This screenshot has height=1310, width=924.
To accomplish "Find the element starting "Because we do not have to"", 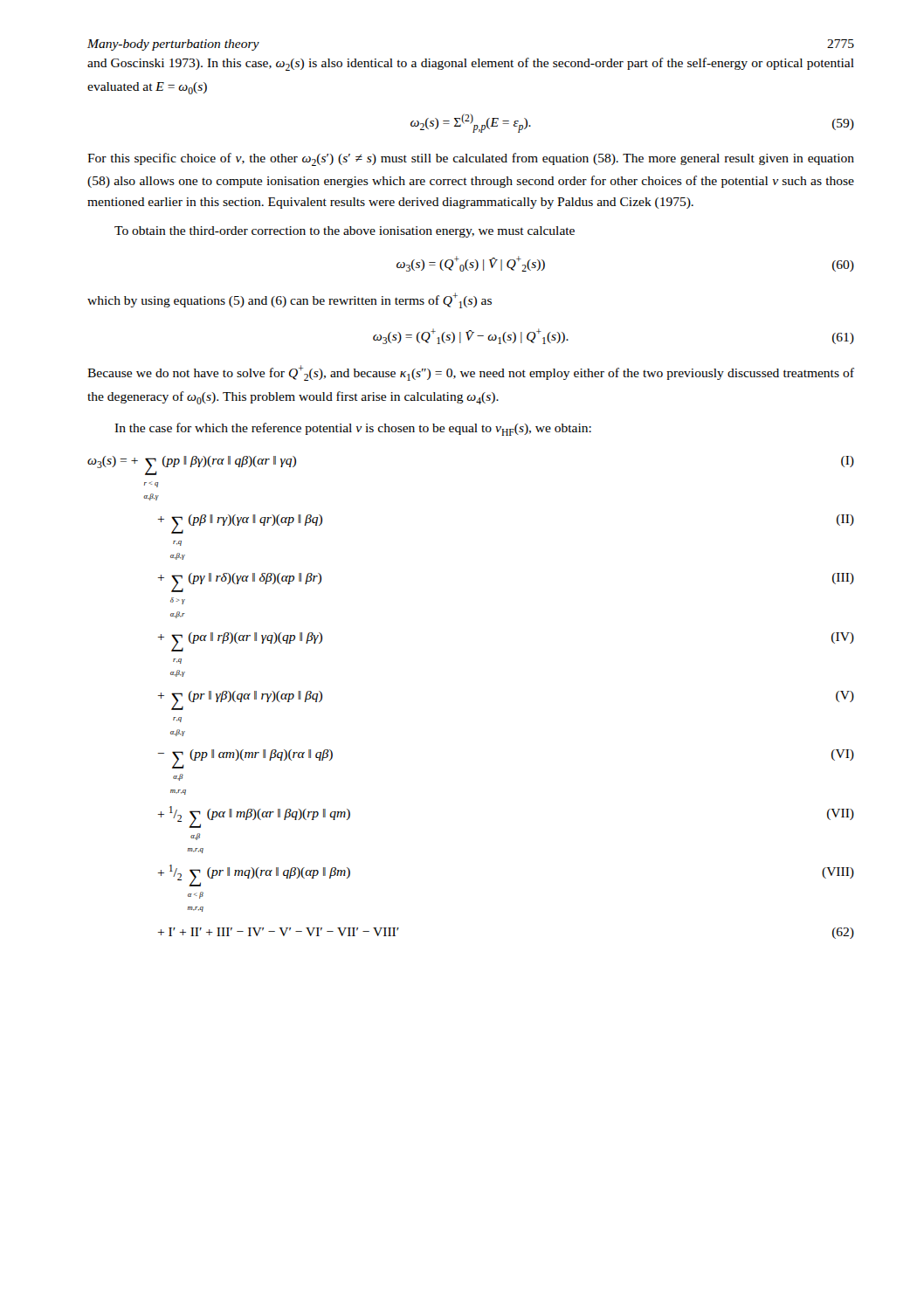I will [x=471, y=385].
